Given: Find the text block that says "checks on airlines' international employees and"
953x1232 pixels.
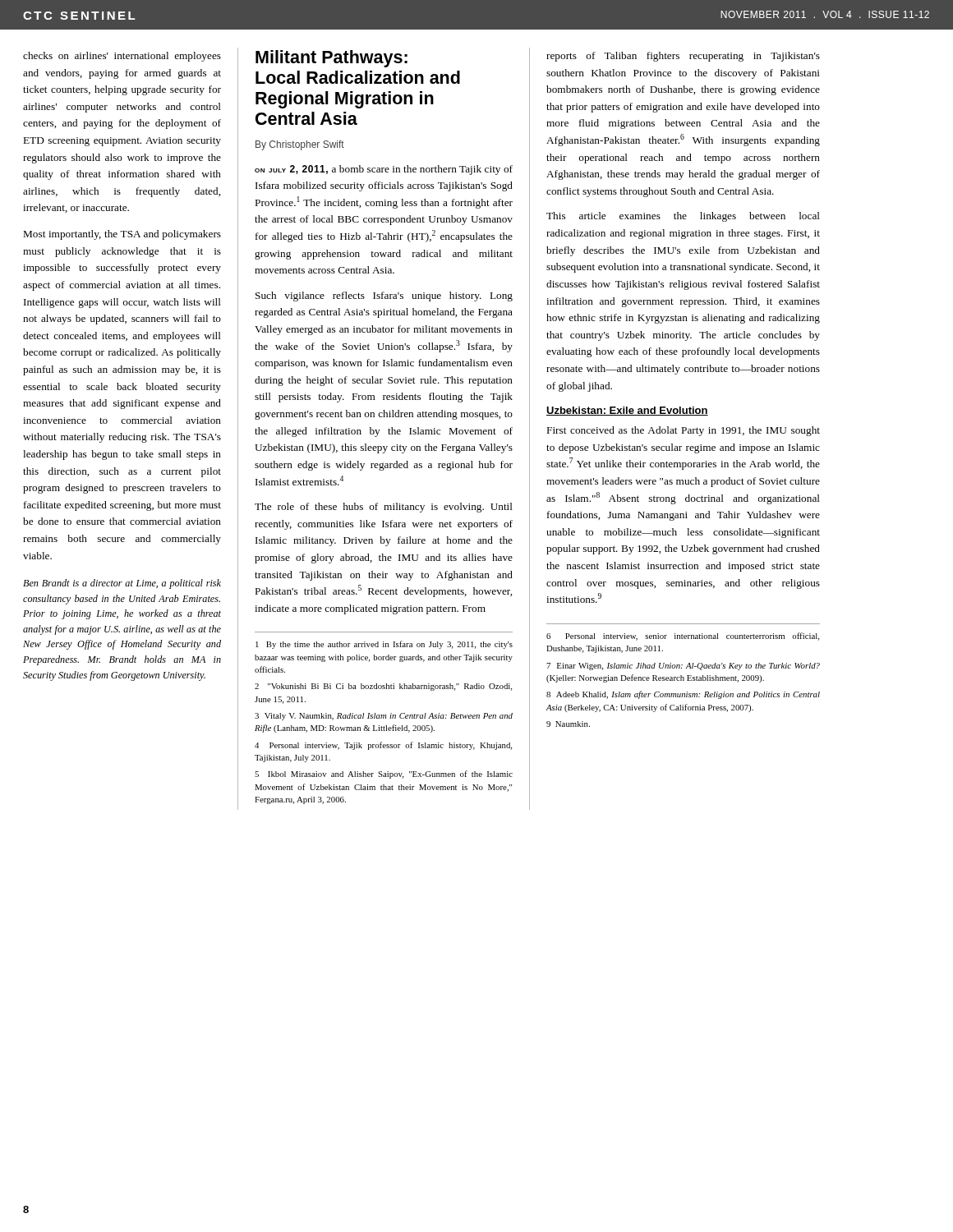Looking at the screenshot, I should tap(122, 132).
